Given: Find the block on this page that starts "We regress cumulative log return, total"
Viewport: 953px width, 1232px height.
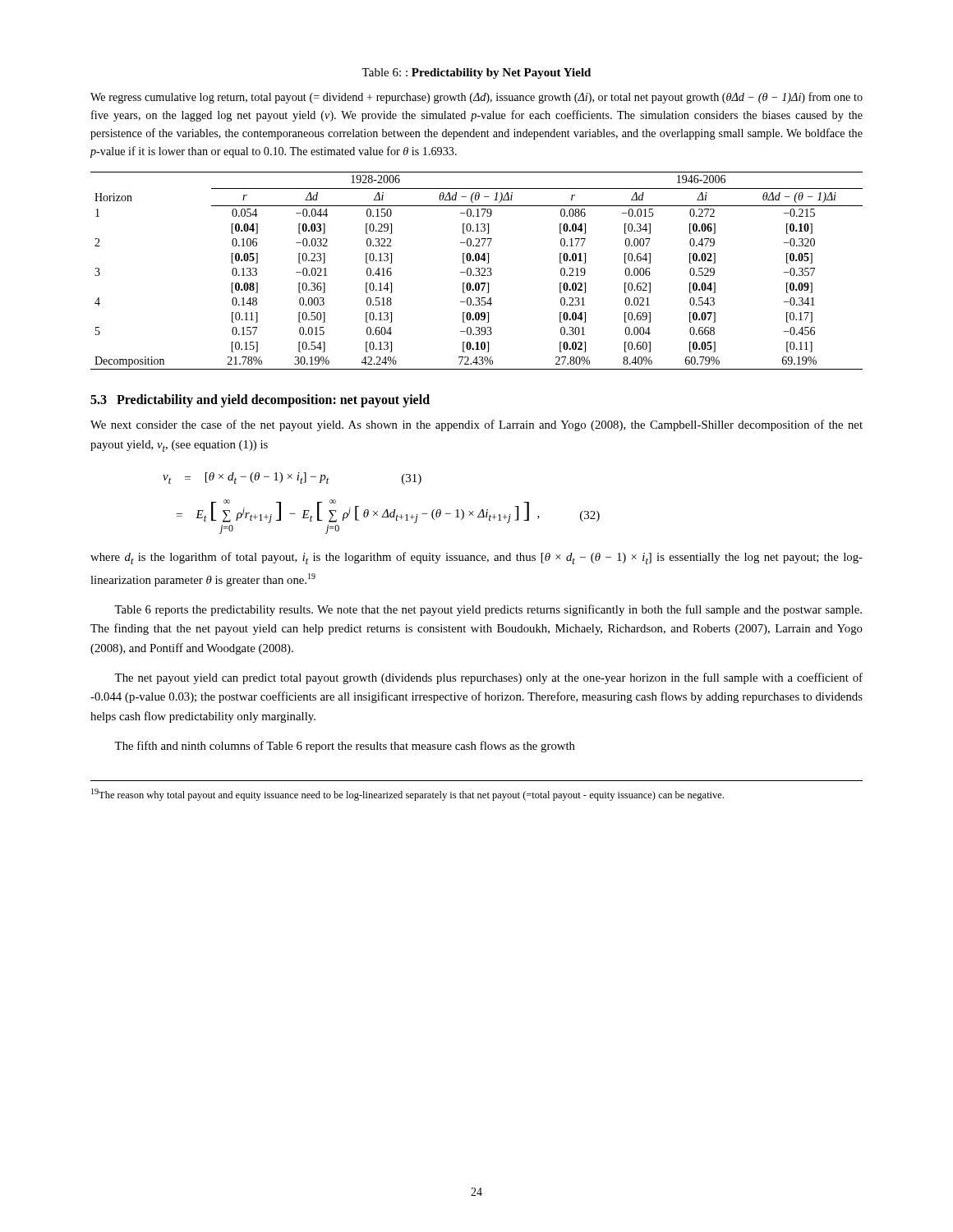Looking at the screenshot, I should pyautogui.click(x=476, y=124).
